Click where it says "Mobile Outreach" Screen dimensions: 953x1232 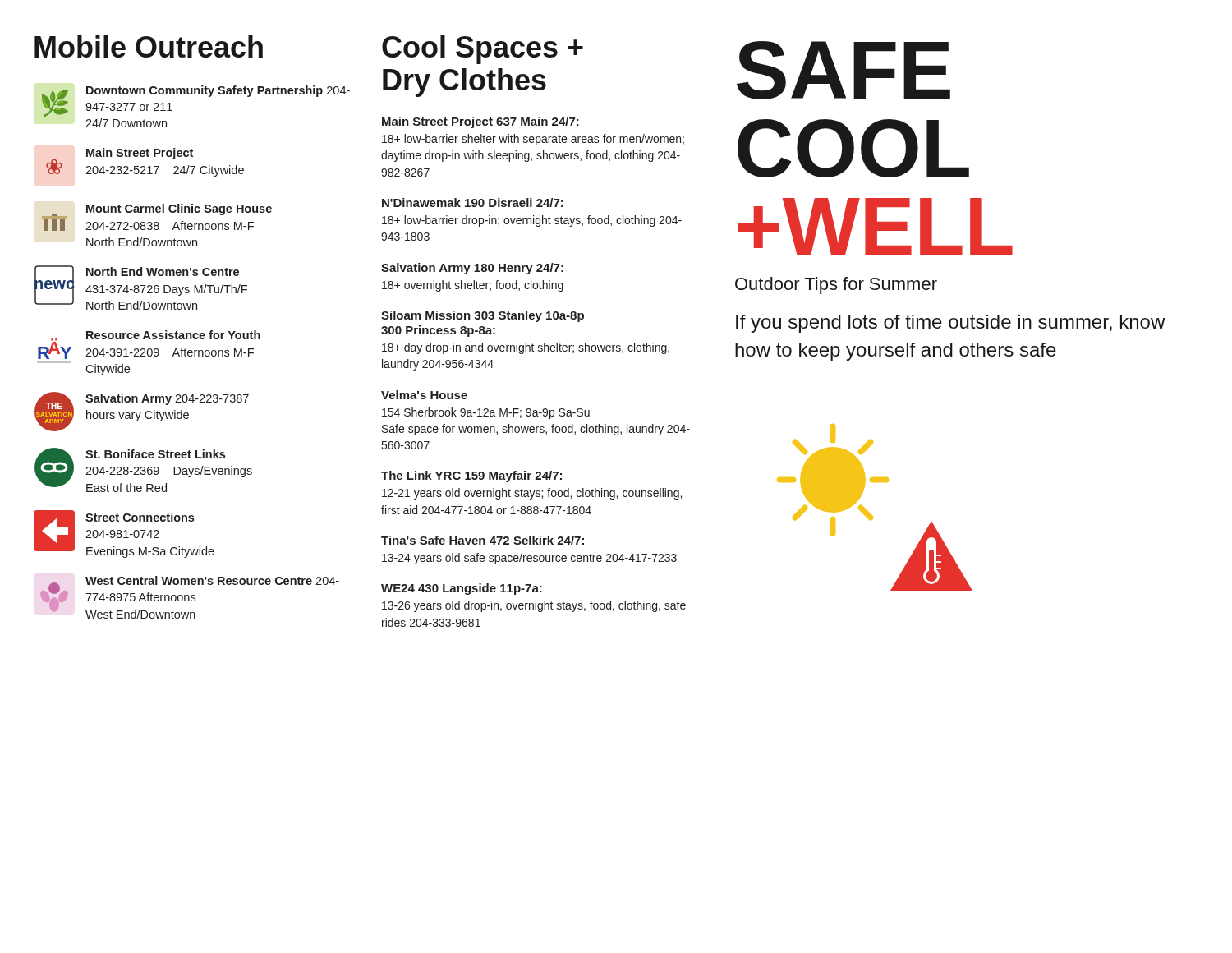(x=149, y=48)
